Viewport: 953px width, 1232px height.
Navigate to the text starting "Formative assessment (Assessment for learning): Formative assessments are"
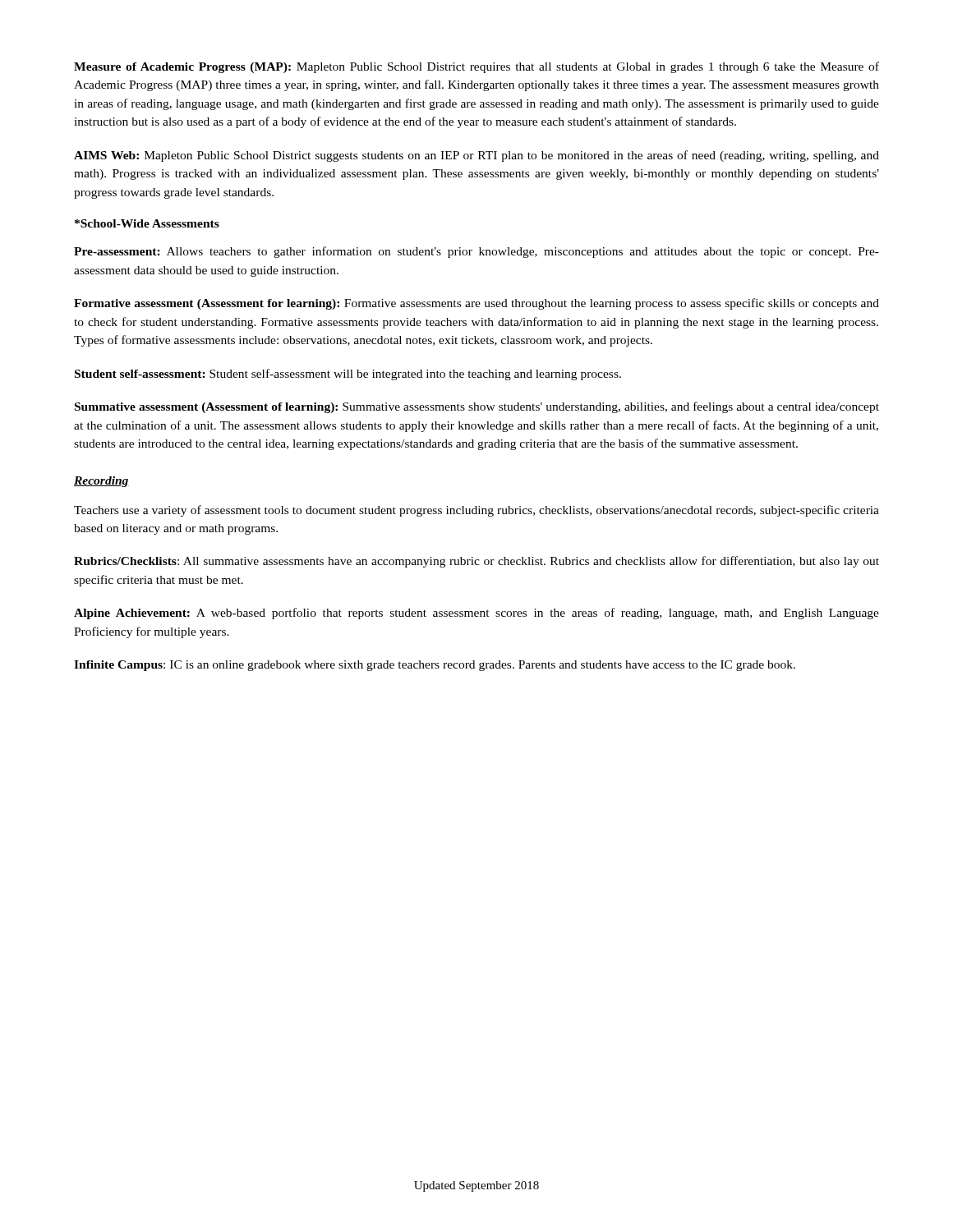476,321
